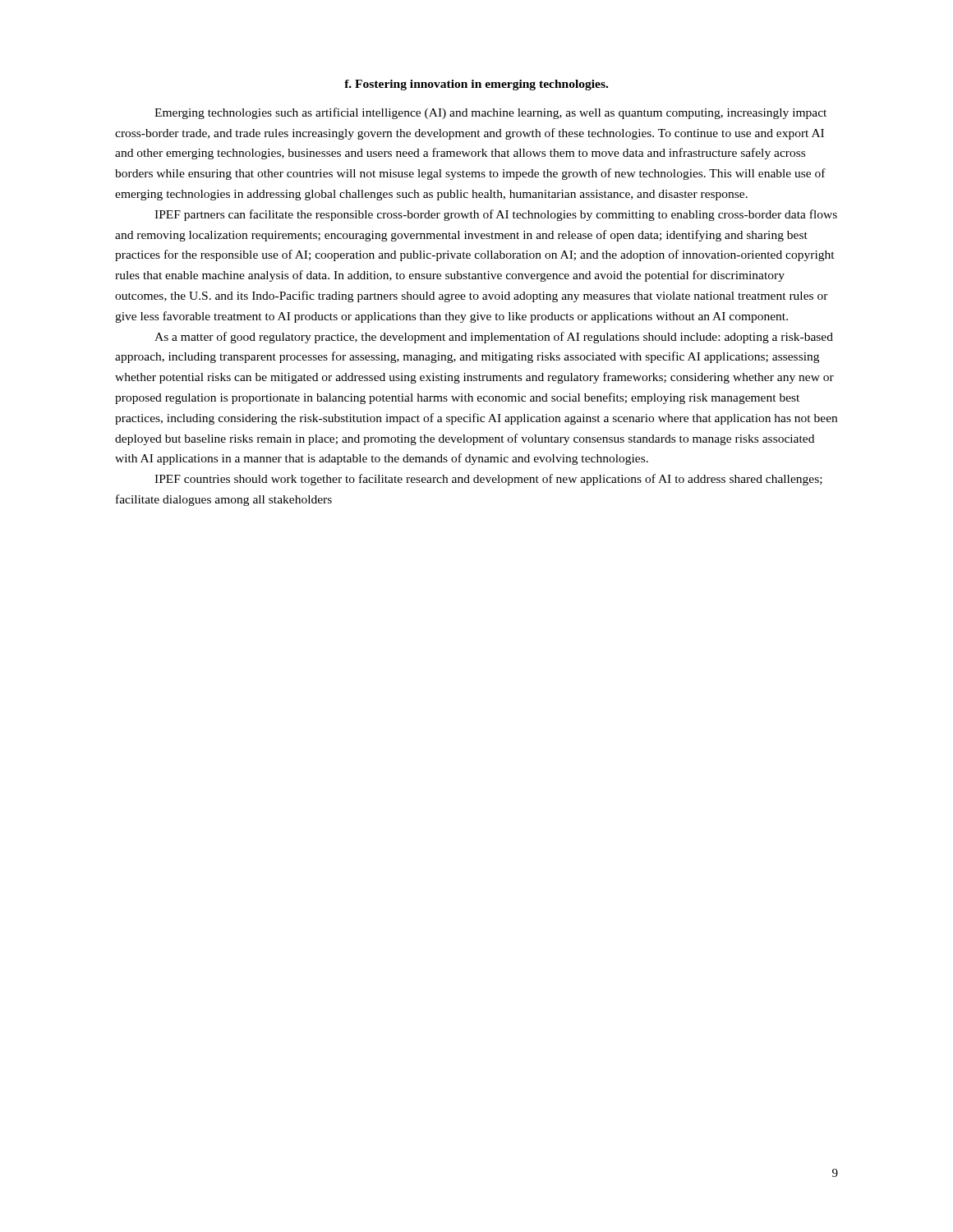Locate the text block that says "IPEF countries should work"
953x1232 pixels.
(x=469, y=489)
